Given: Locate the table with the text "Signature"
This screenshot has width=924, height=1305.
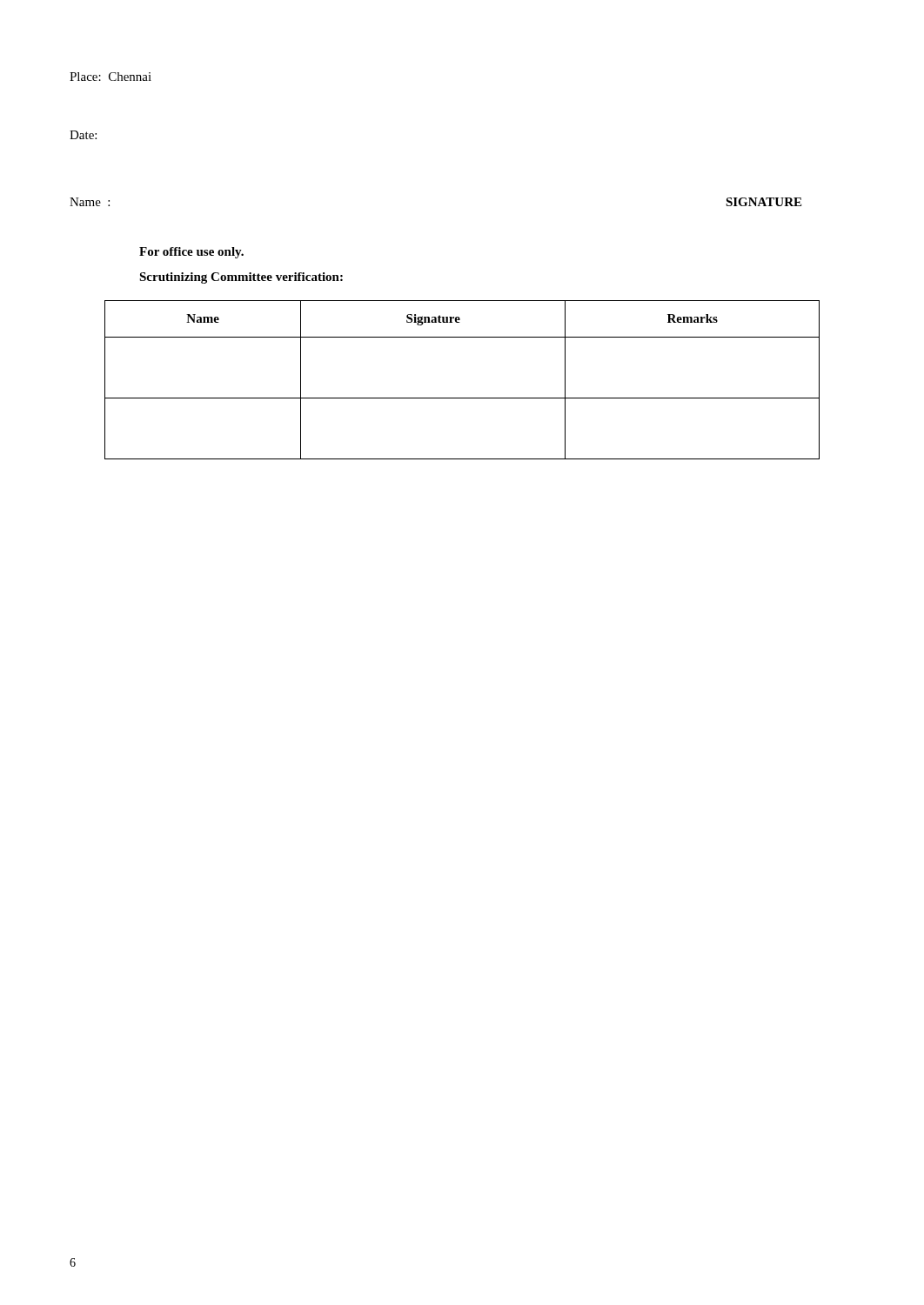Looking at the screenshot, I should coord(462,380).
